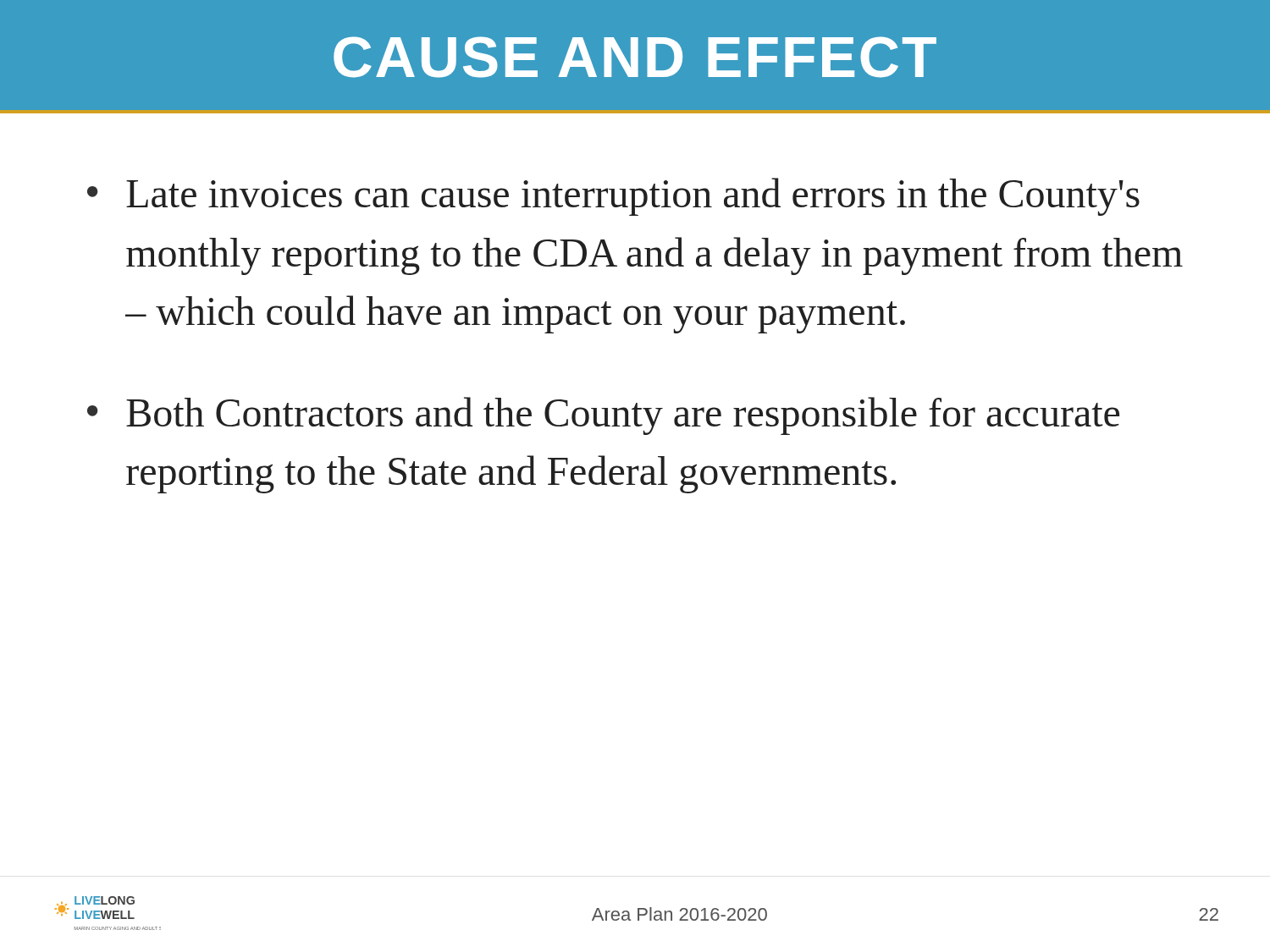
Task: Find the block on this page that starts "• Both Contractors"
Action: coord(635,442)
